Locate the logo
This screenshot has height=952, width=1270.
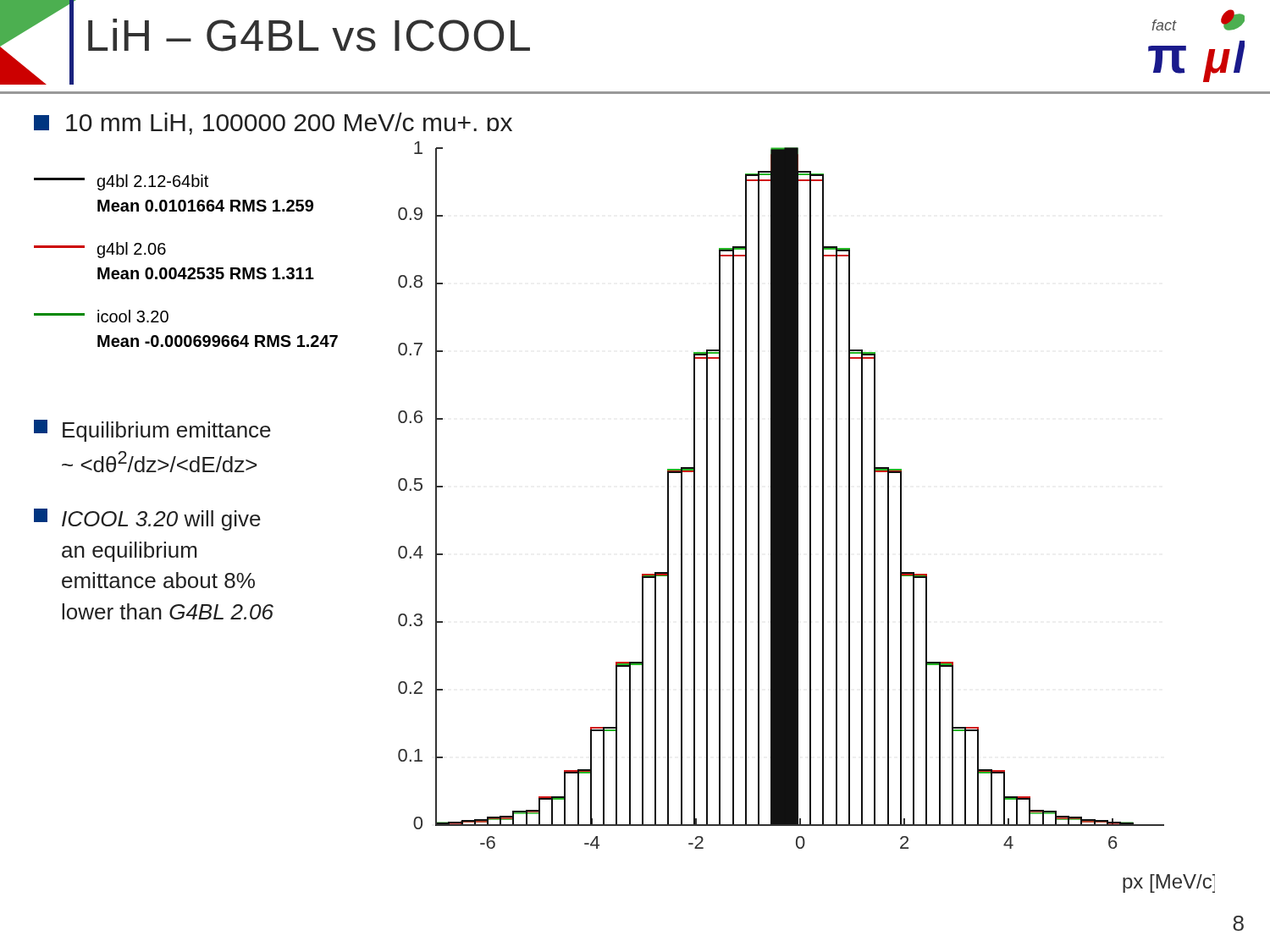point(1194,47)
